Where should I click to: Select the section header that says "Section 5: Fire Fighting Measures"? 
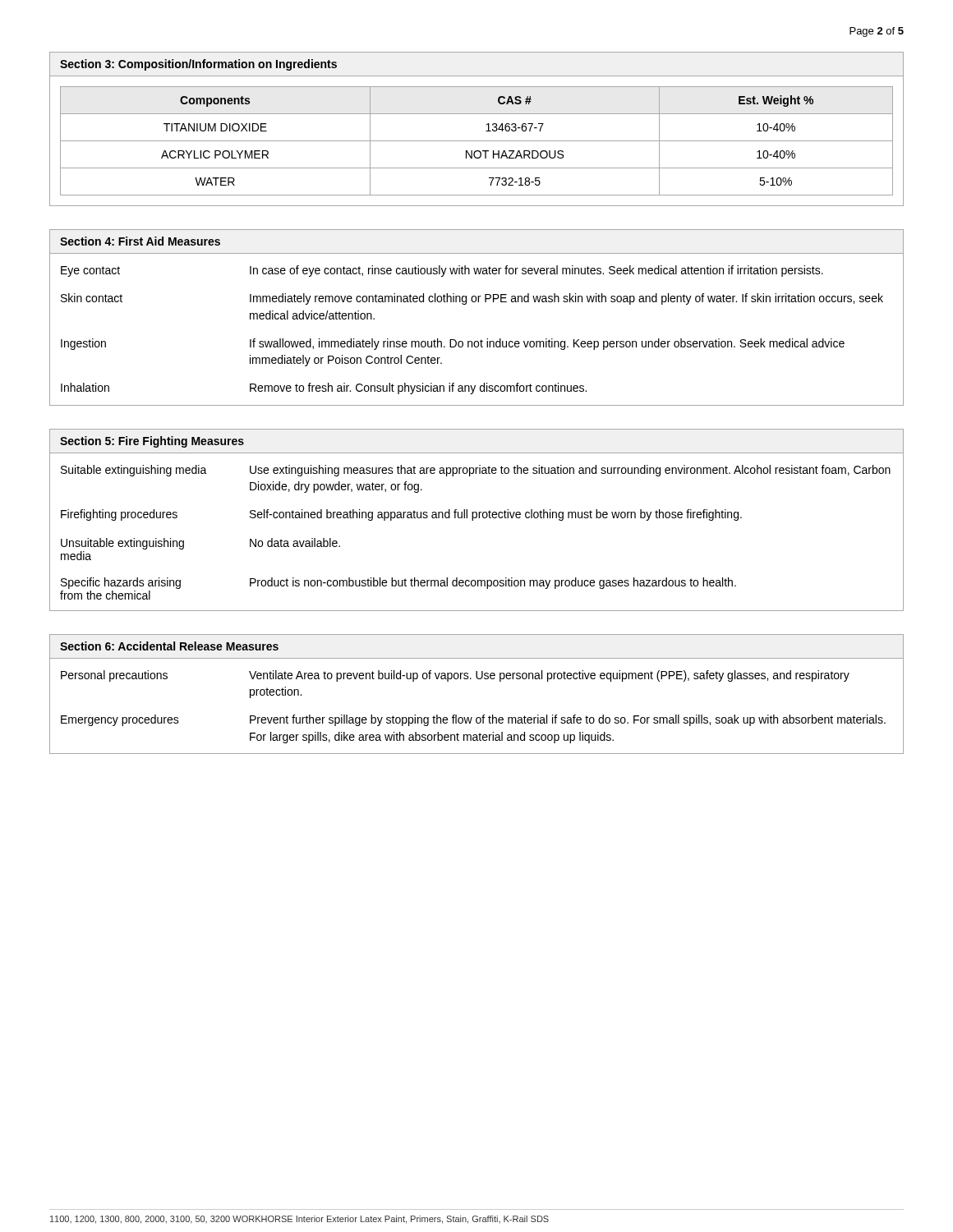pos(152,441)
